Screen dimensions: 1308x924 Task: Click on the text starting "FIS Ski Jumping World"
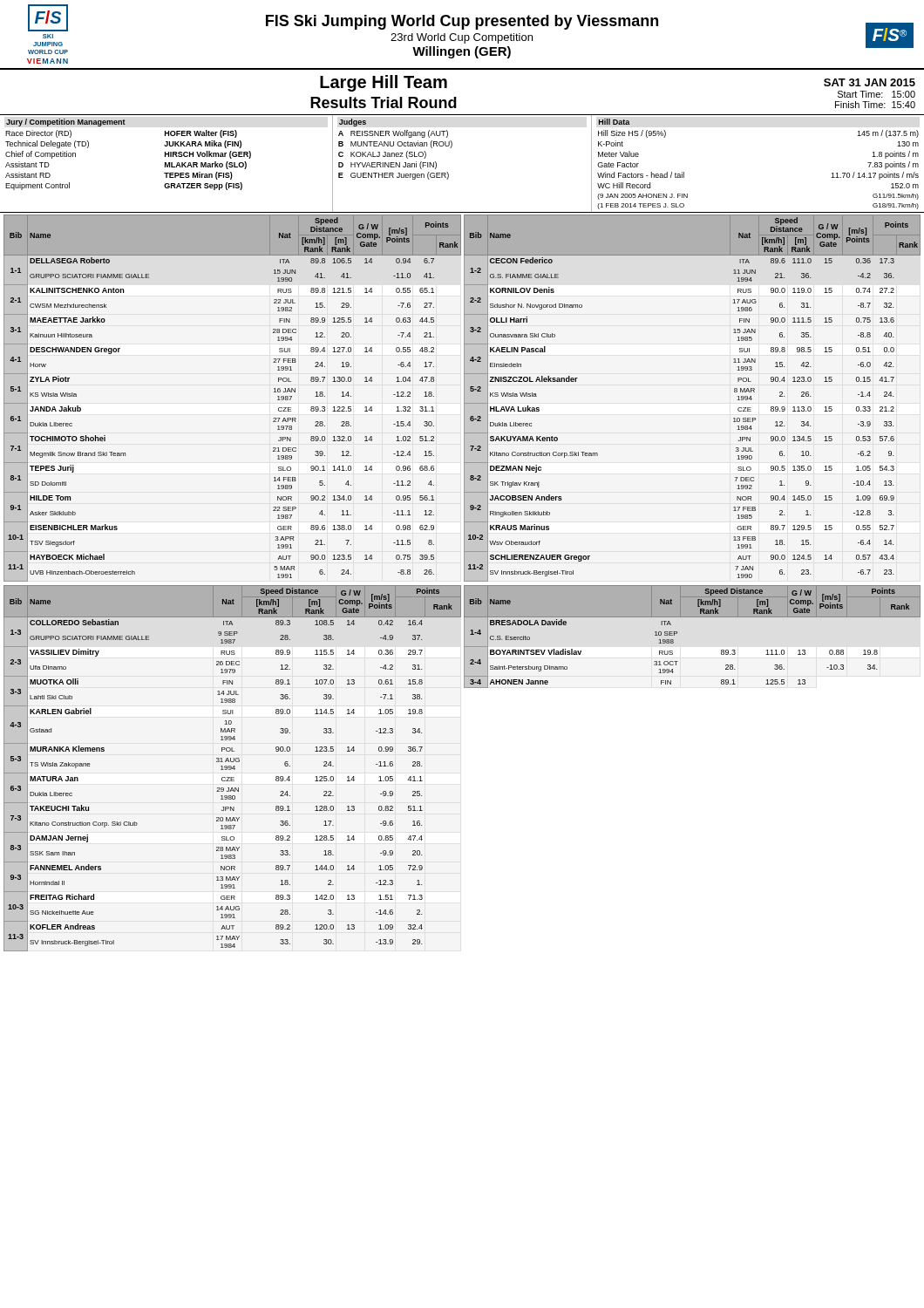462,35
